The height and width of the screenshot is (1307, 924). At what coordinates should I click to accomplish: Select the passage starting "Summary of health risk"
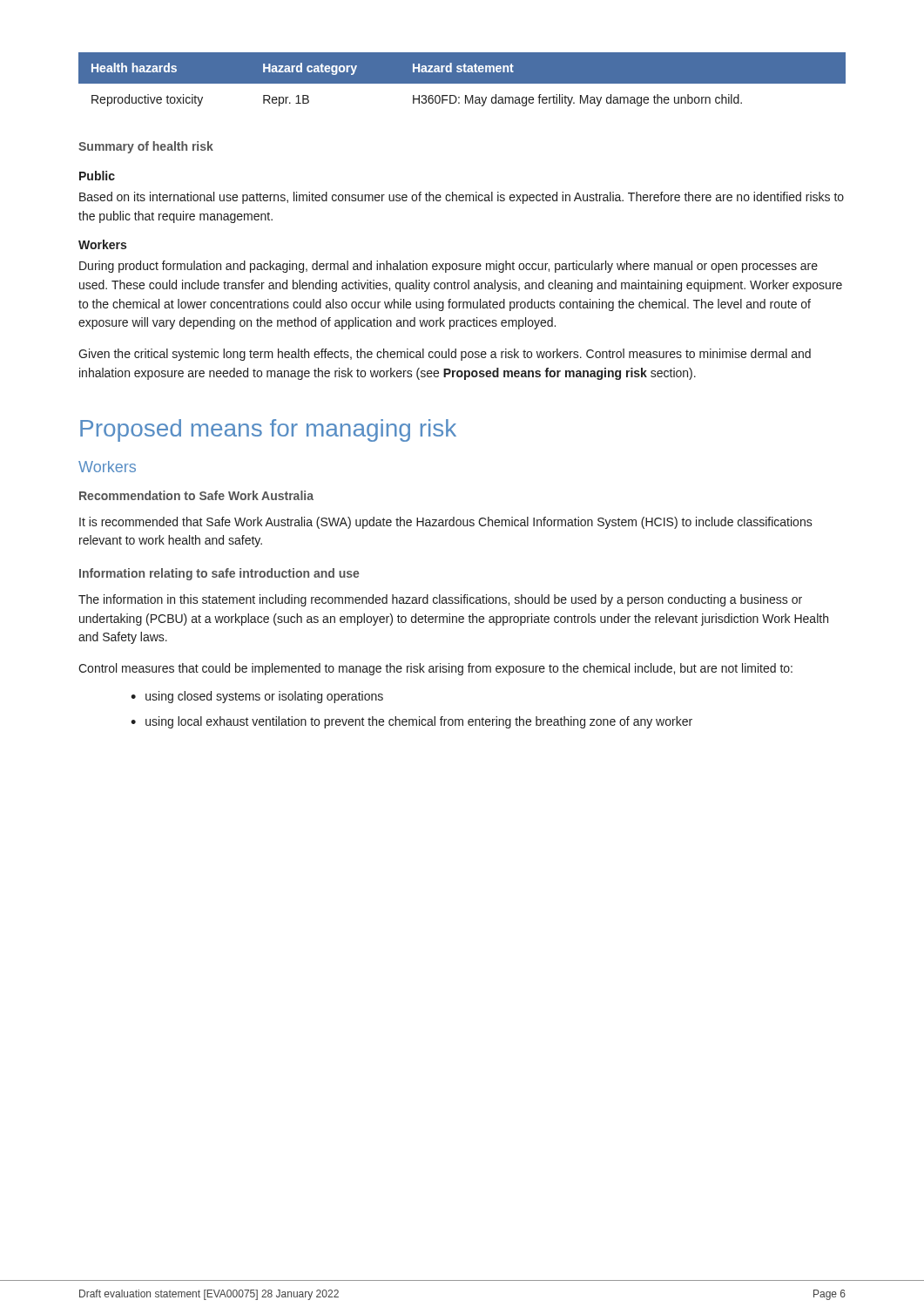coord(146,146)
